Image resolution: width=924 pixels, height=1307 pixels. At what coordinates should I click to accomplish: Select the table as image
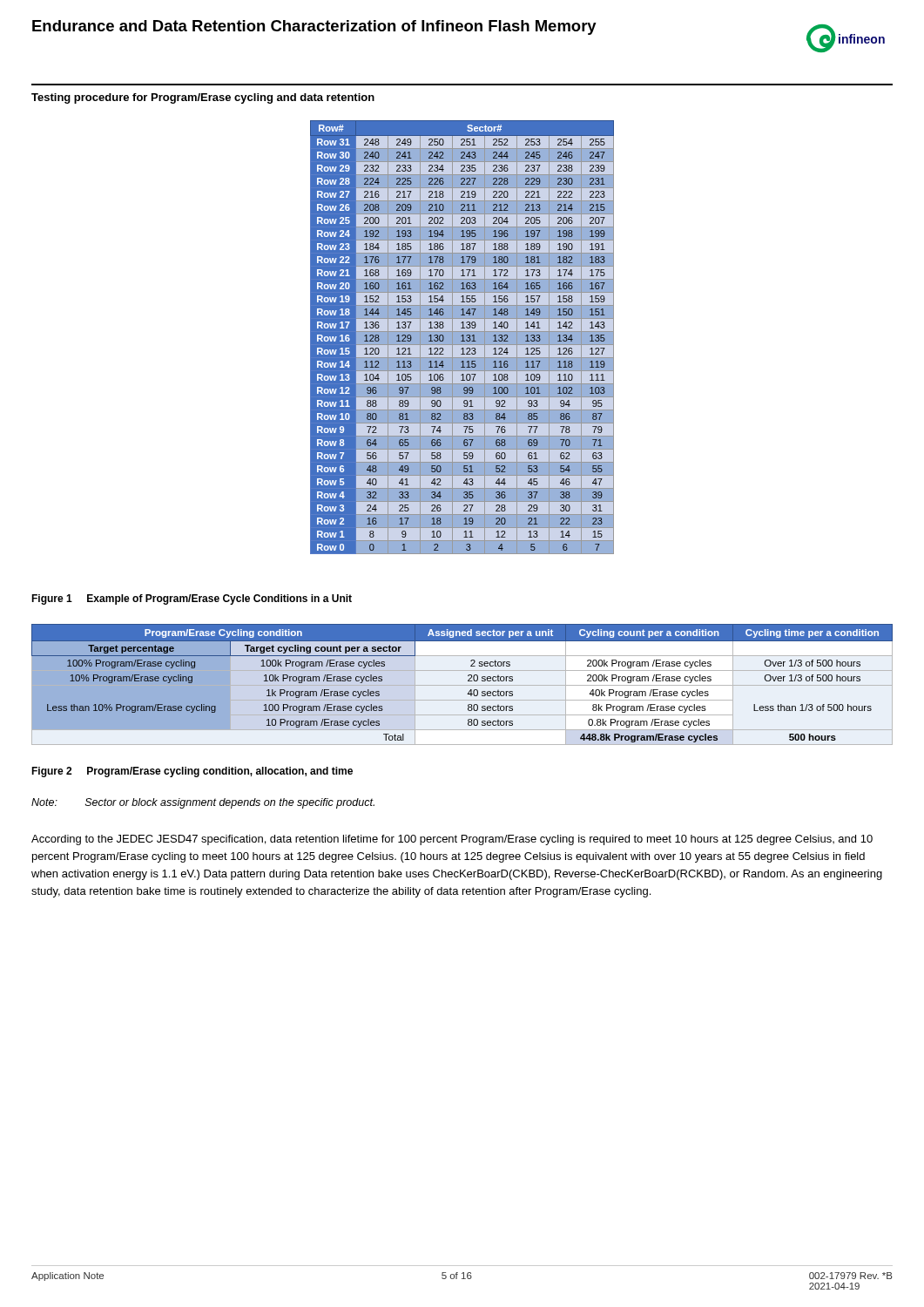coord(462,337)
